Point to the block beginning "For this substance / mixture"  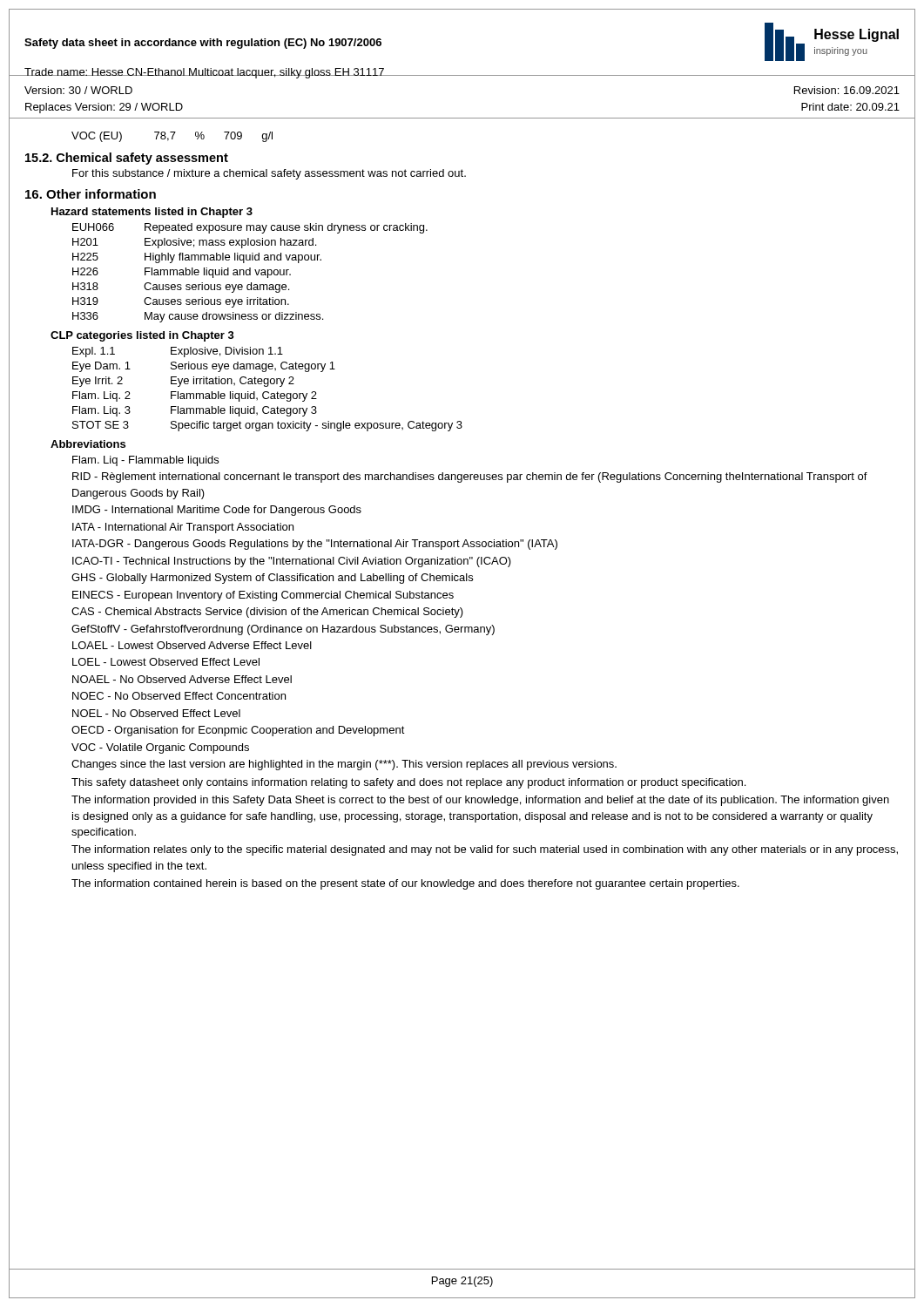[x=269, y=173]
